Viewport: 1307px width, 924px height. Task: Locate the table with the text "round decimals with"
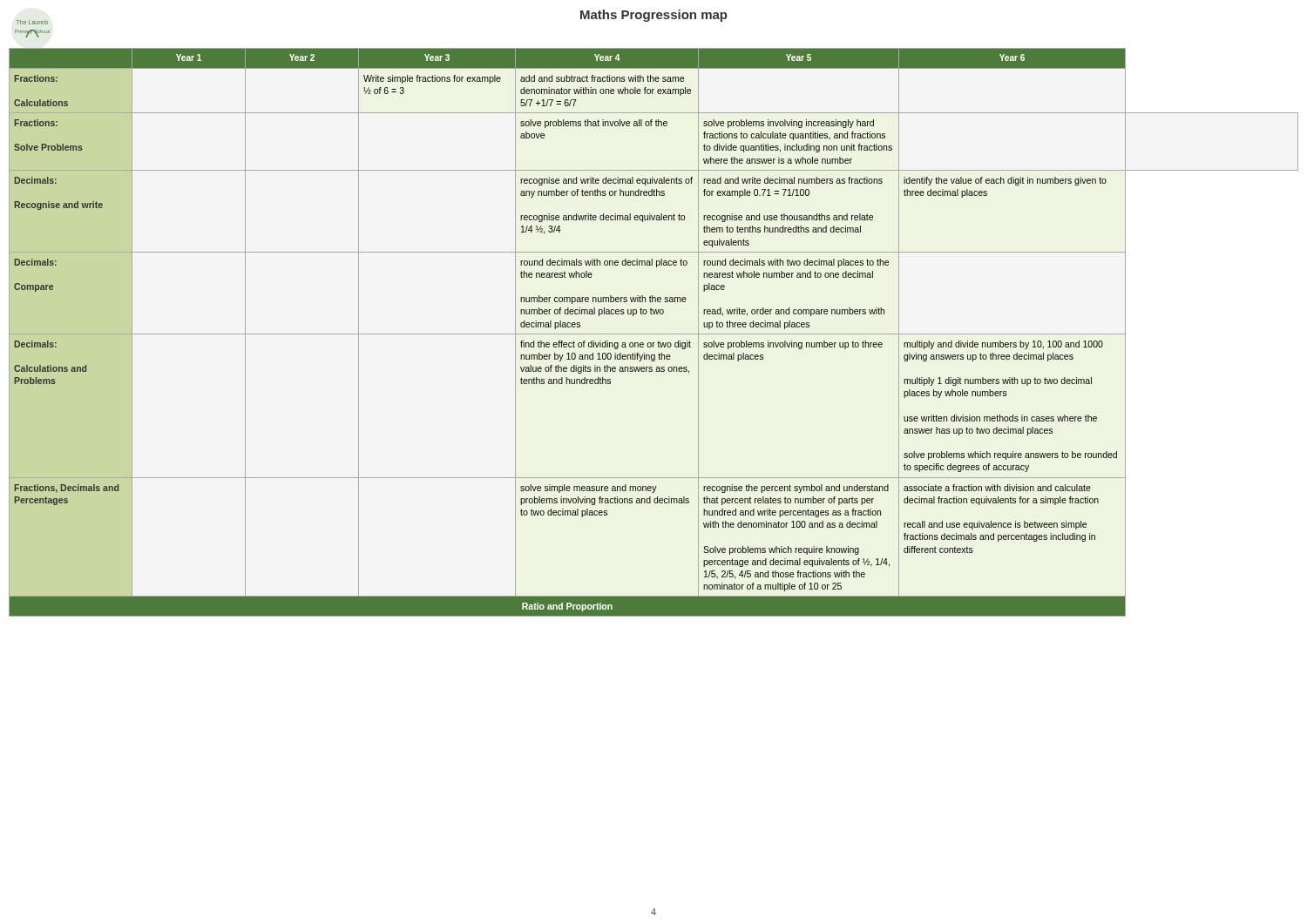654,332
